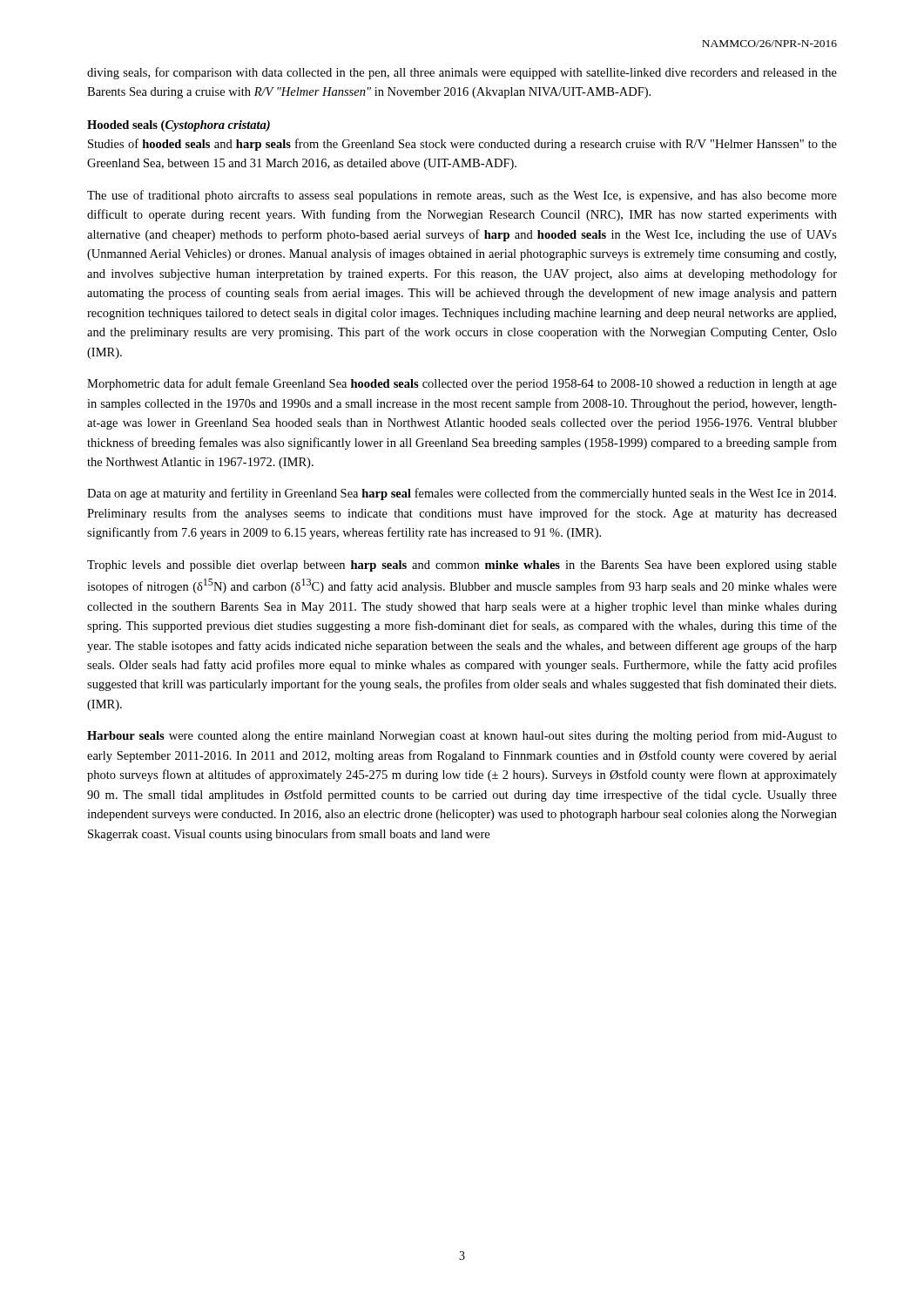Find the text block that says "Morphometric data for adult"
Viewport: 924px width, 1307px height.
(462, 423)
